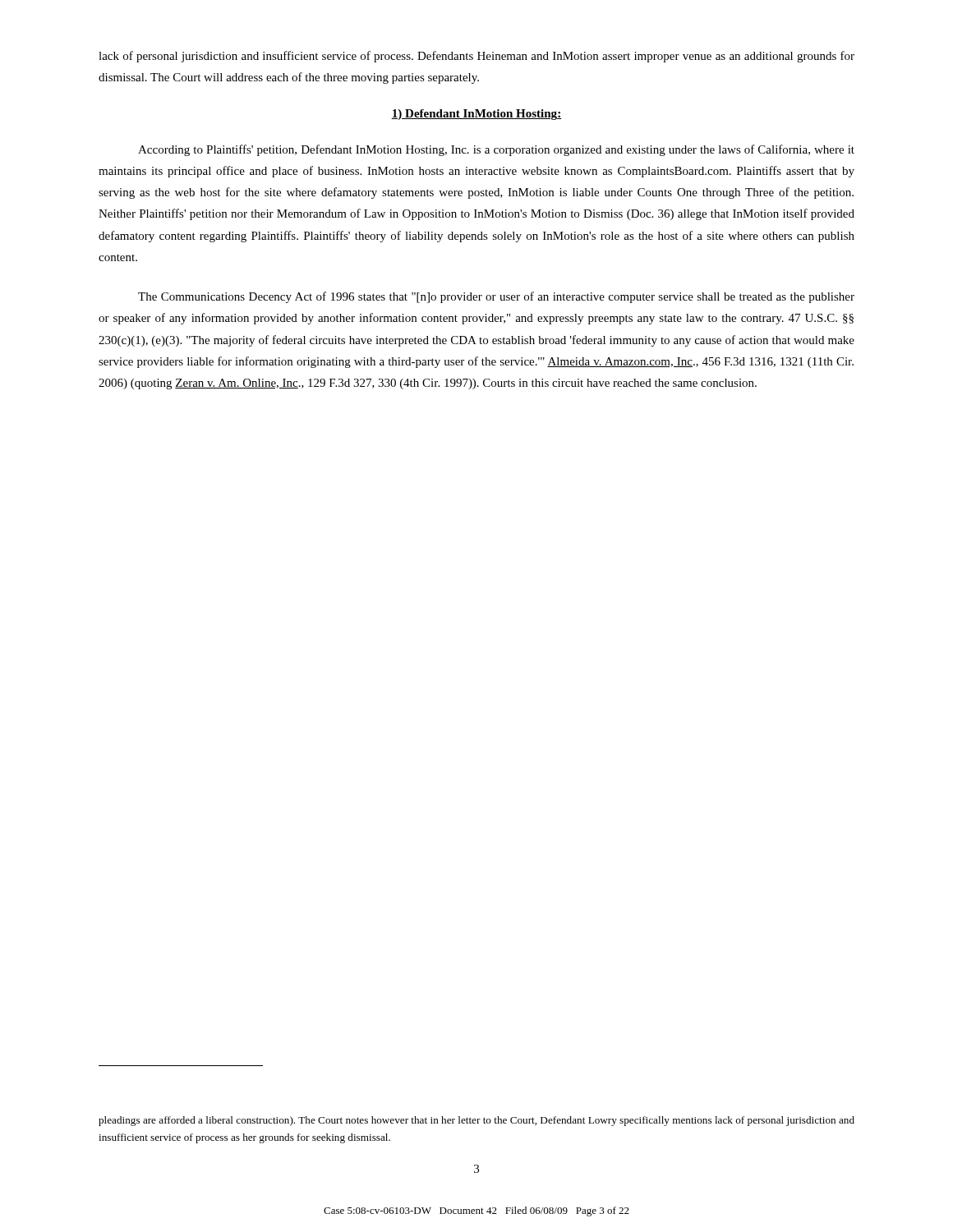The height and width of the screenshot is (1232, 953).
Task: Locate the block of text that opens with "pleadings are afforded a liberal construction). The"
Action: [476, 1129]
